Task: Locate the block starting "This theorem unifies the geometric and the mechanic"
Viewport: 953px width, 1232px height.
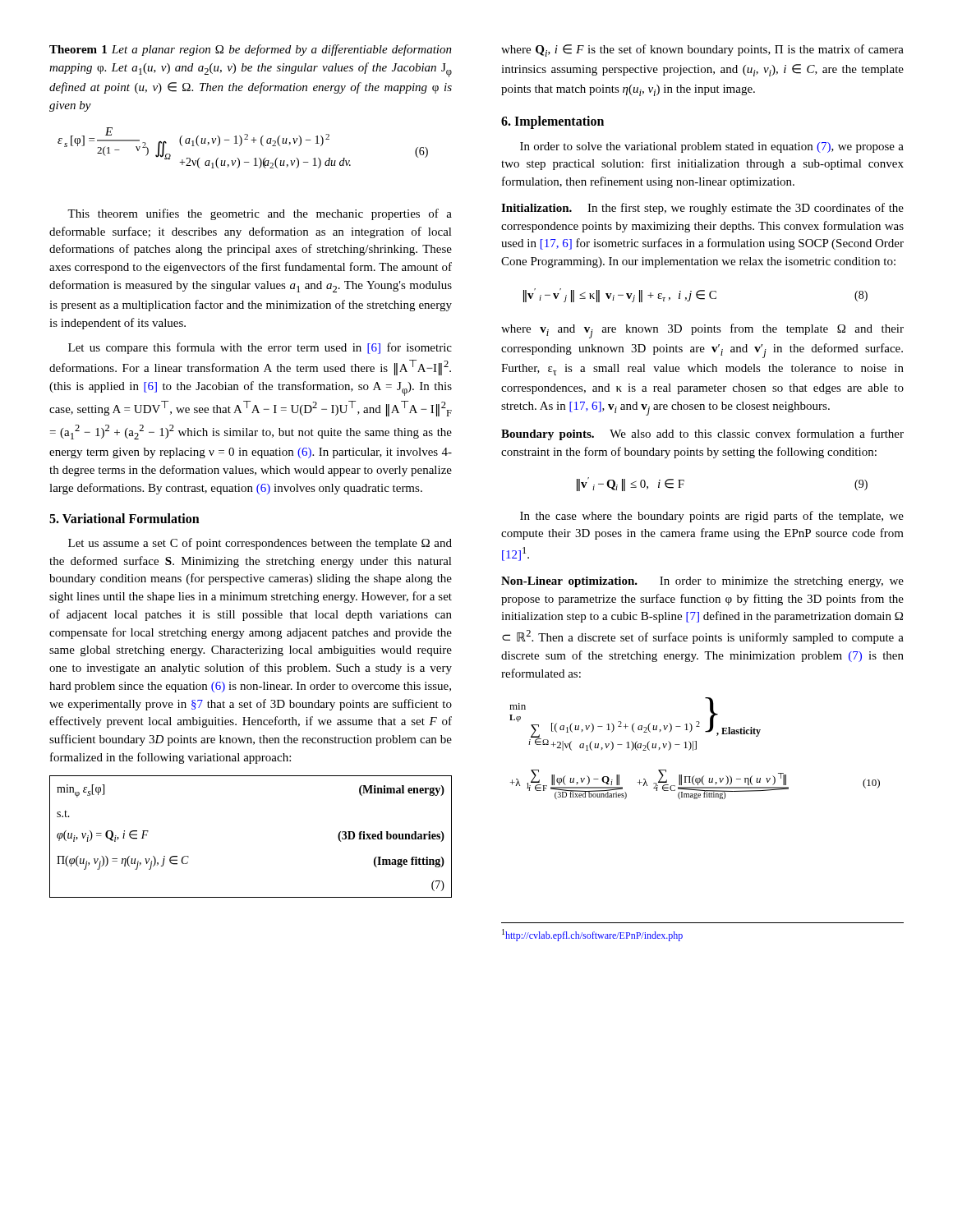Action: [x=251, y=351]
